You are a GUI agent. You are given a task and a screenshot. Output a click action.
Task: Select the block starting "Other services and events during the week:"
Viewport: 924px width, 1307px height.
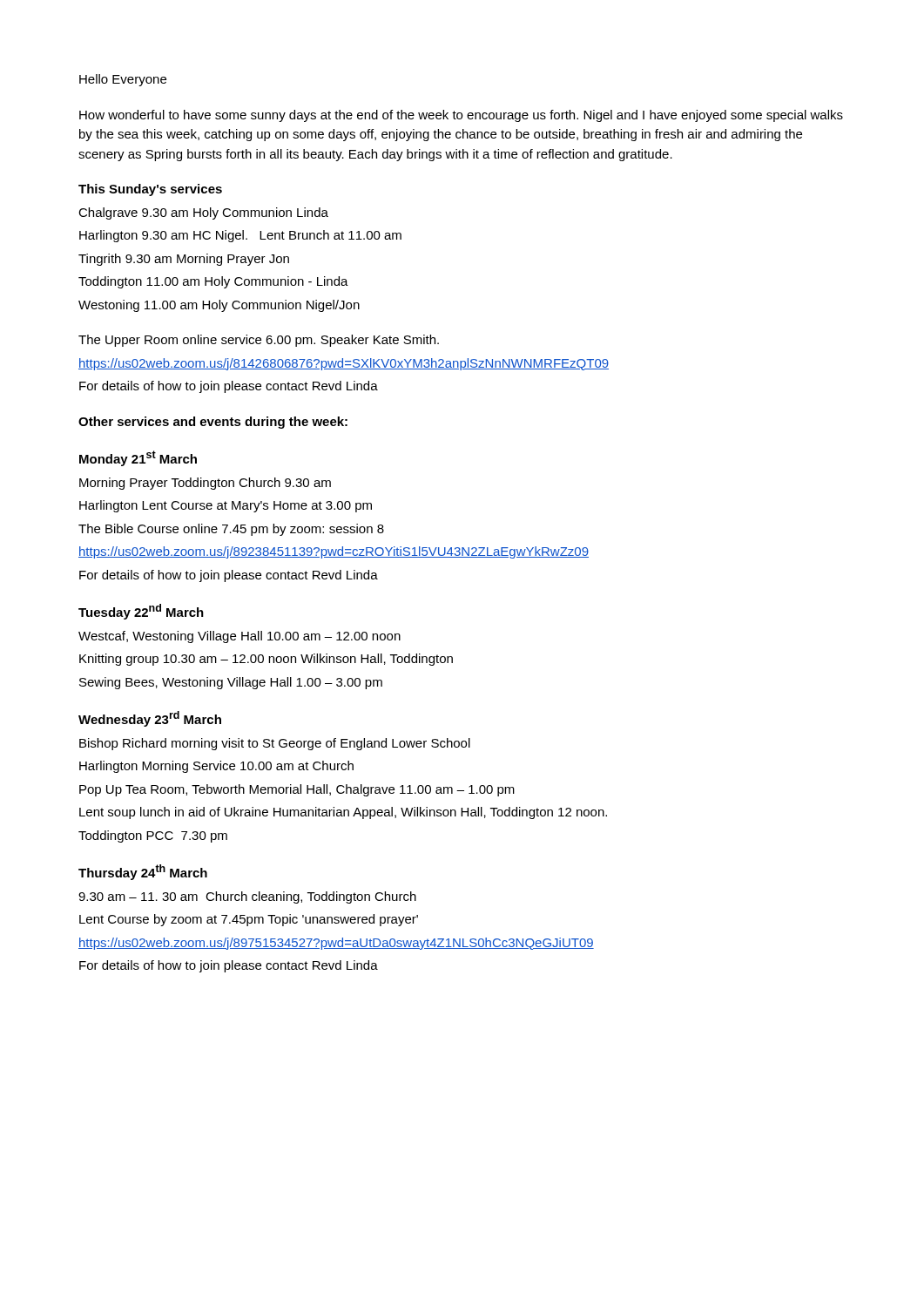213,423
